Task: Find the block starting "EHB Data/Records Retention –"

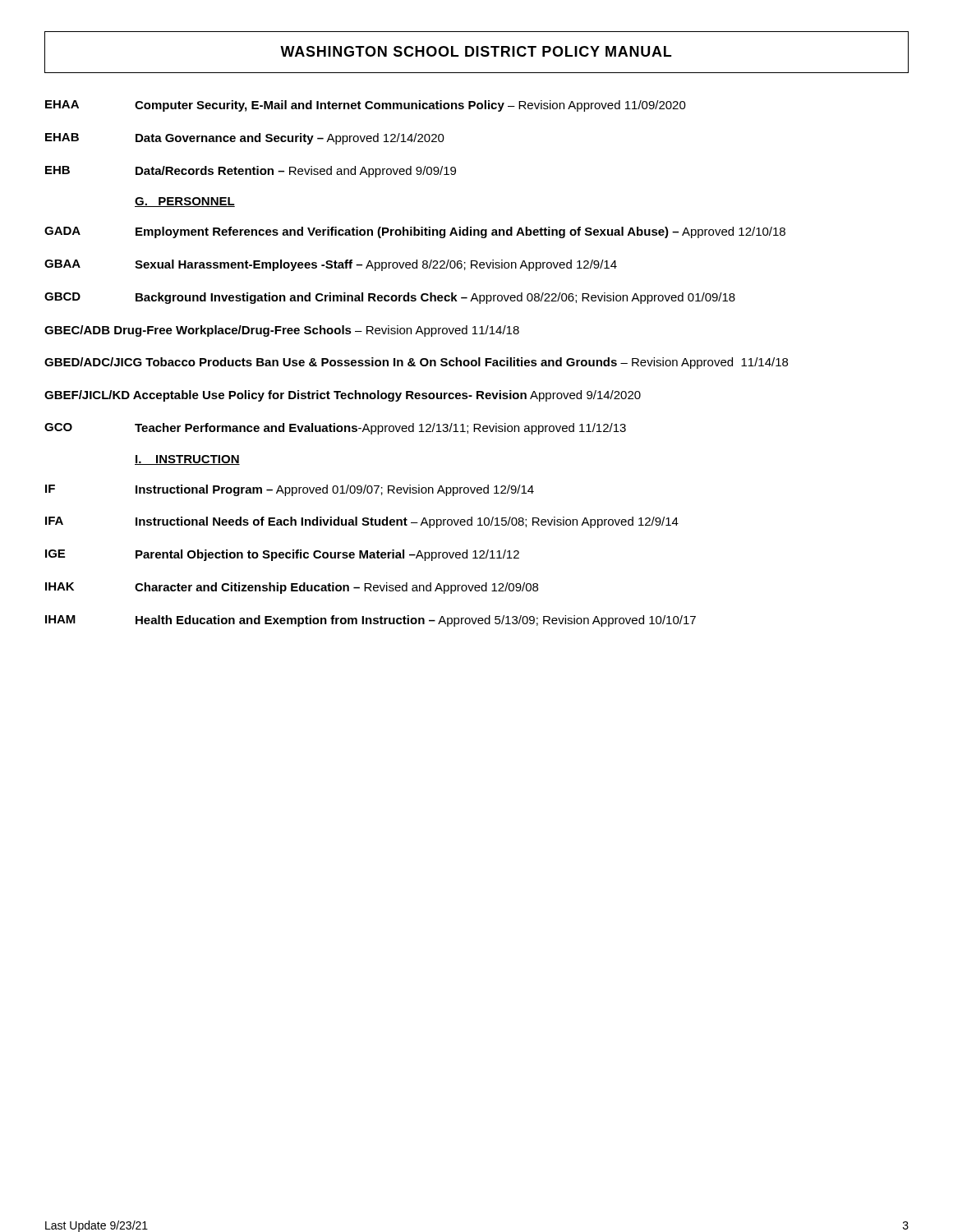Action: click(x=251, y=172)
